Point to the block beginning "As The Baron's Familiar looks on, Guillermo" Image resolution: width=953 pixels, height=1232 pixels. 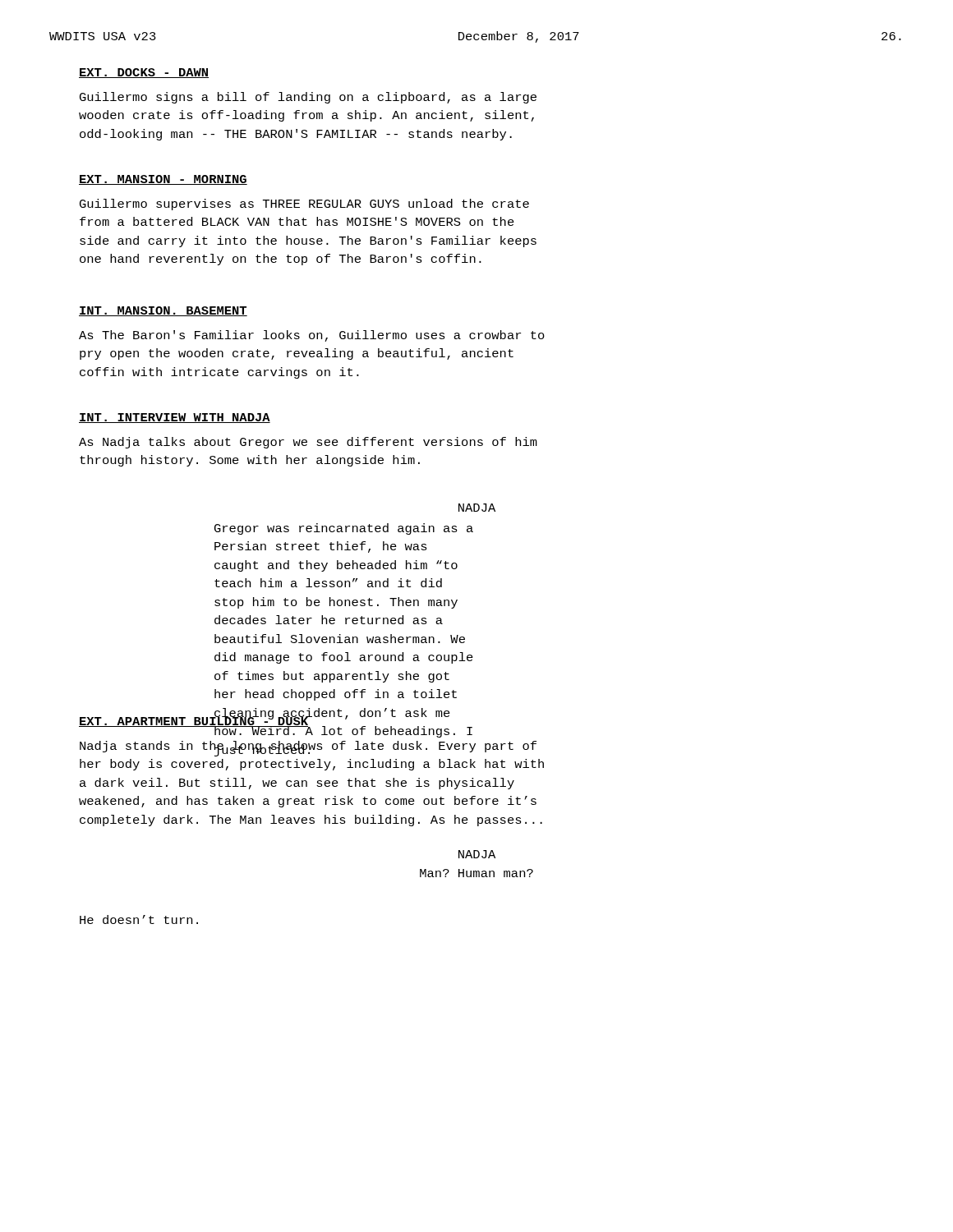[312, 354]
